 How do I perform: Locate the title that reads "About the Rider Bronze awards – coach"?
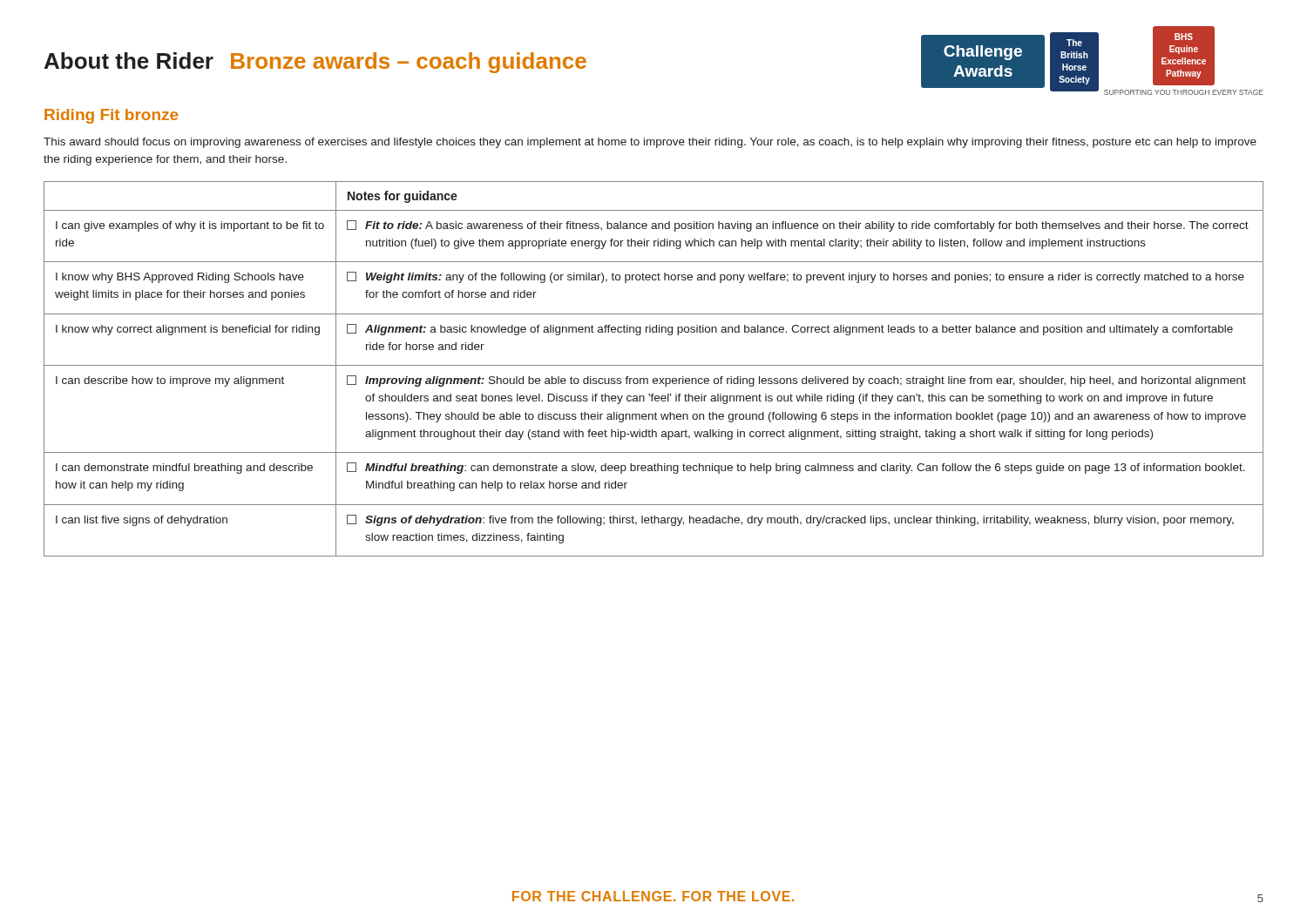(315, 61)
